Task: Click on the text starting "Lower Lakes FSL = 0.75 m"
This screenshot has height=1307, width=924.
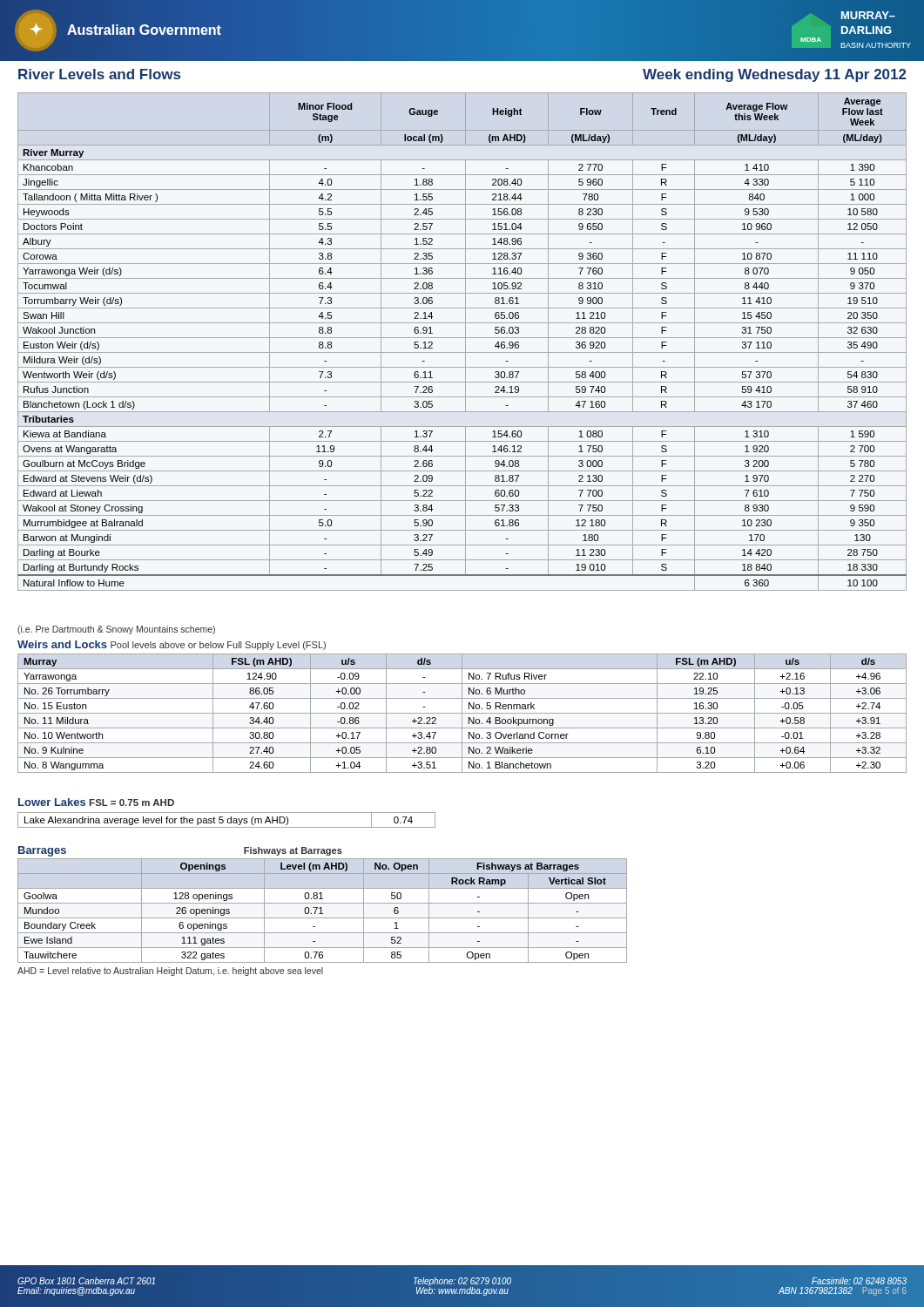Action: (x=96, y=802)
